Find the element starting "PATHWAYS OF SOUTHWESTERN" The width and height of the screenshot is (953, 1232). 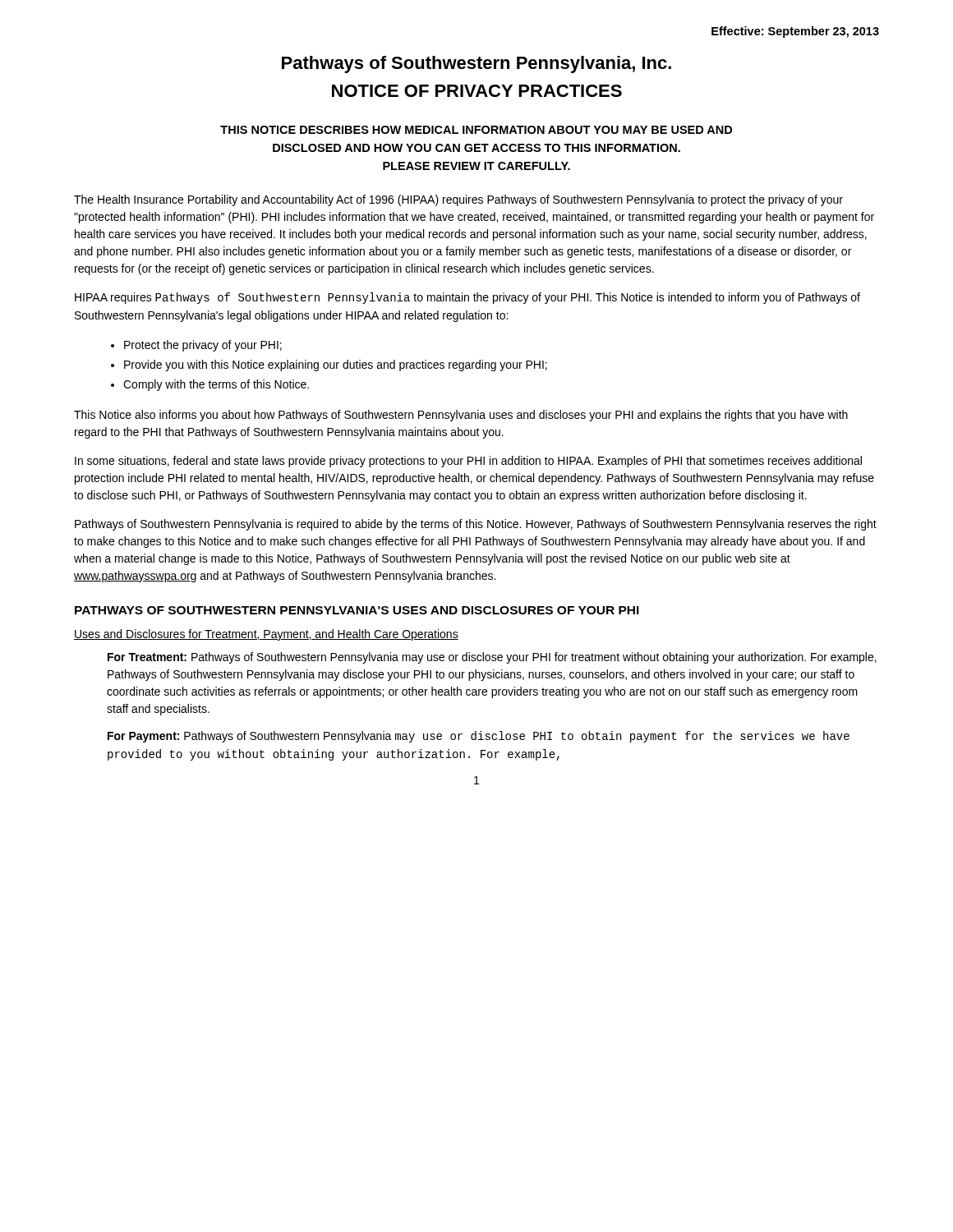click(357, 610)
